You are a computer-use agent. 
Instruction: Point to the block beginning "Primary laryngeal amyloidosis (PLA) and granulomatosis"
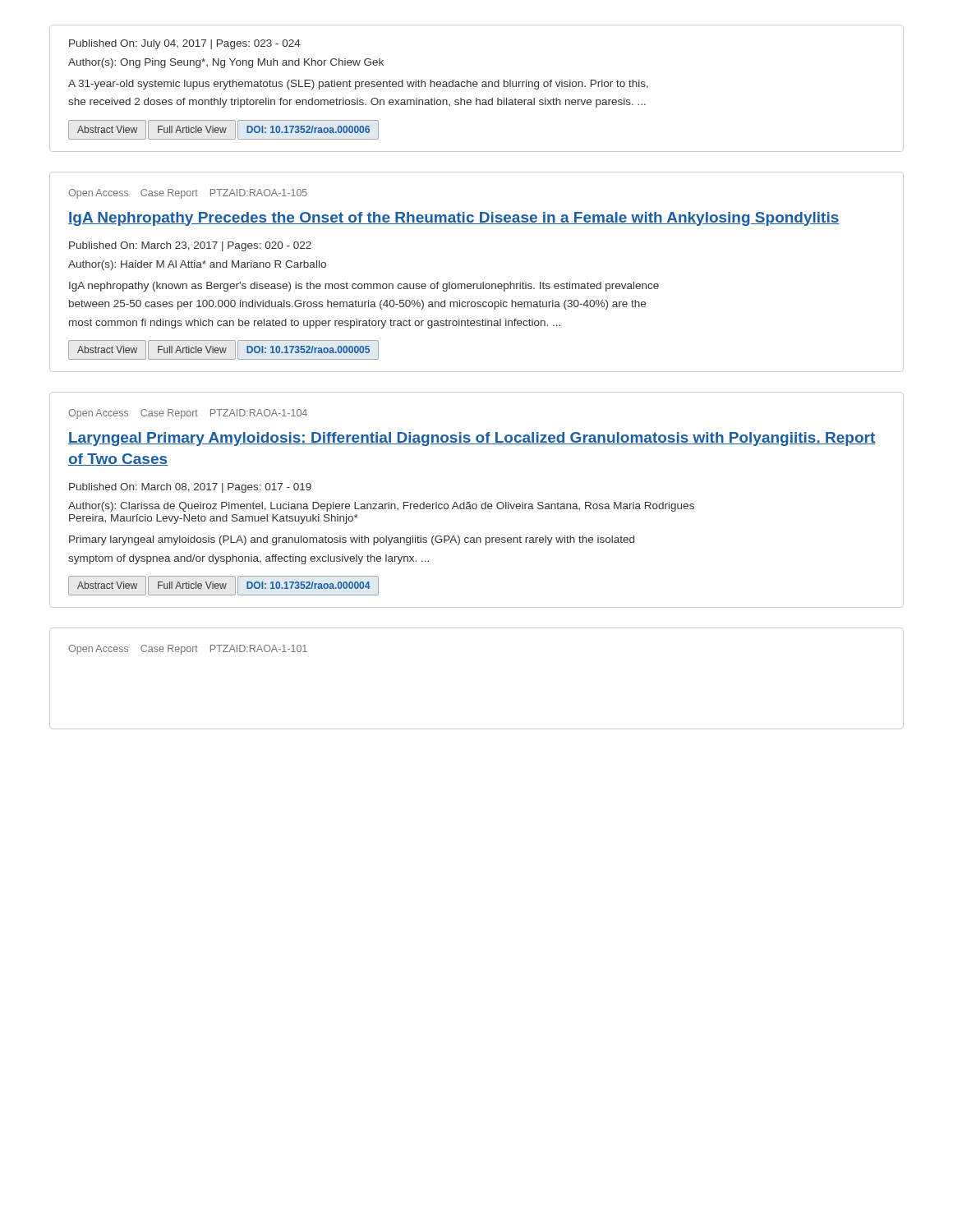[352, 549]
